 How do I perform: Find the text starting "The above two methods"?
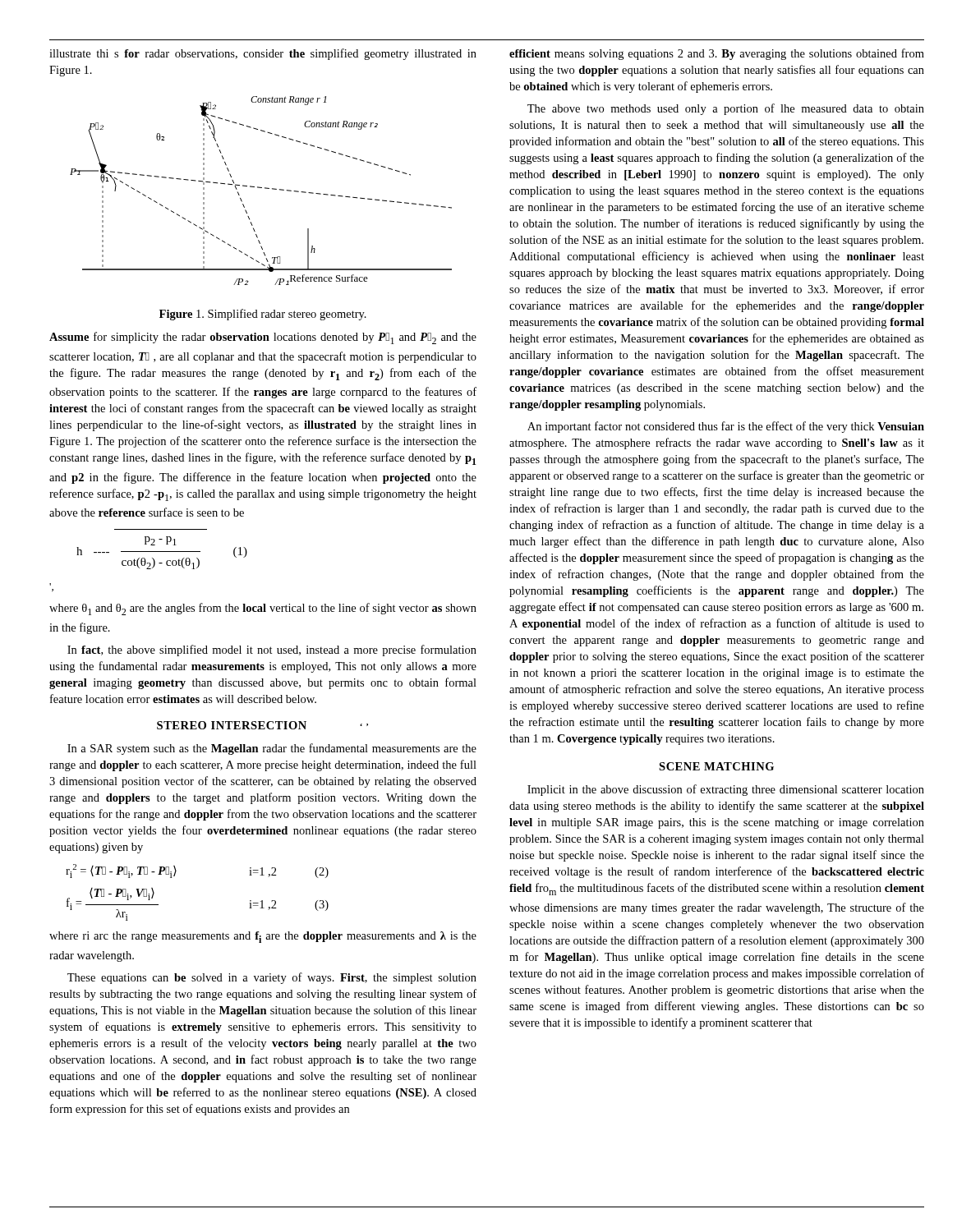[x=717, y=256]
